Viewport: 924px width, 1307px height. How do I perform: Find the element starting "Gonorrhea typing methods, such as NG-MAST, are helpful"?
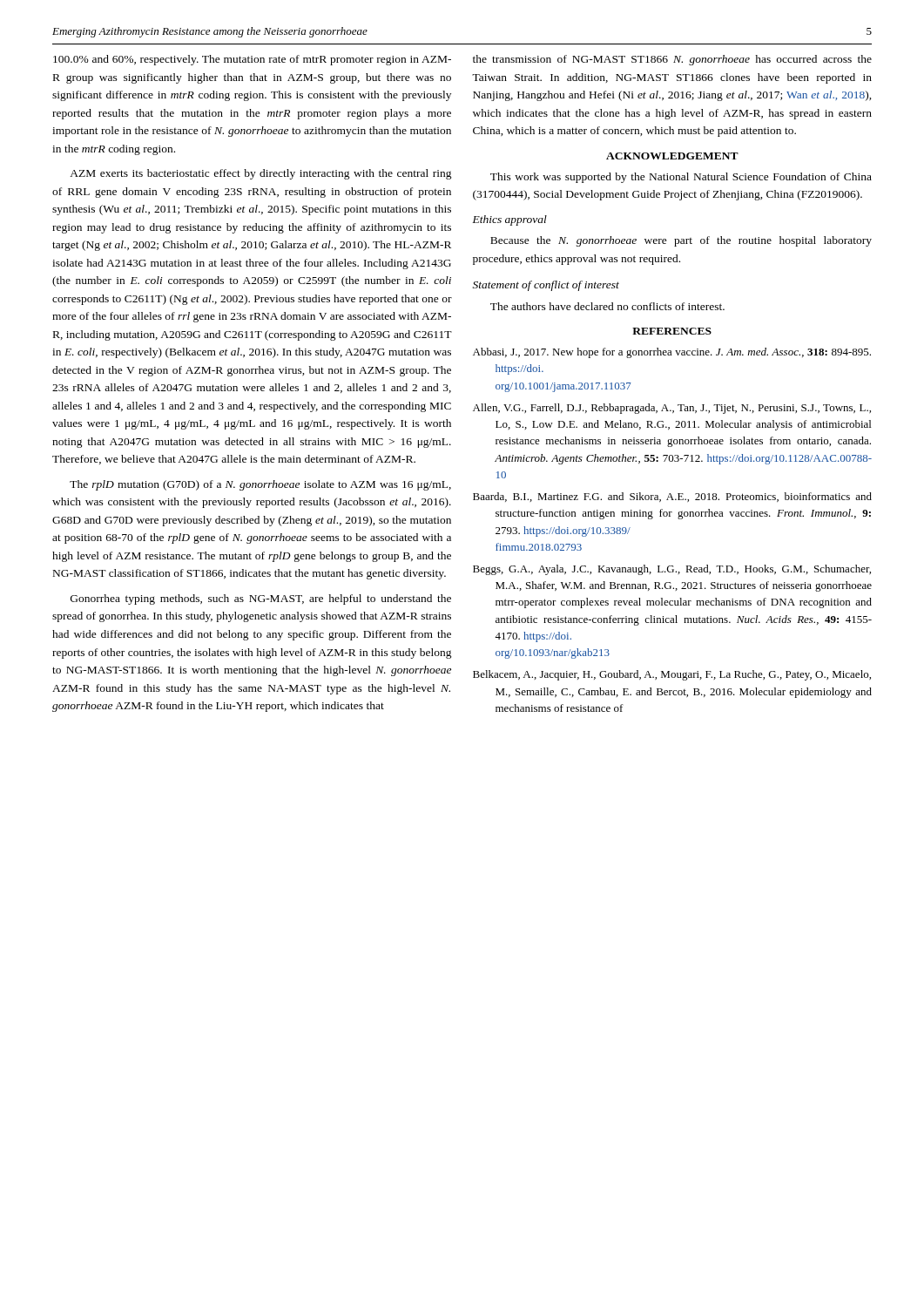point(252,652)
